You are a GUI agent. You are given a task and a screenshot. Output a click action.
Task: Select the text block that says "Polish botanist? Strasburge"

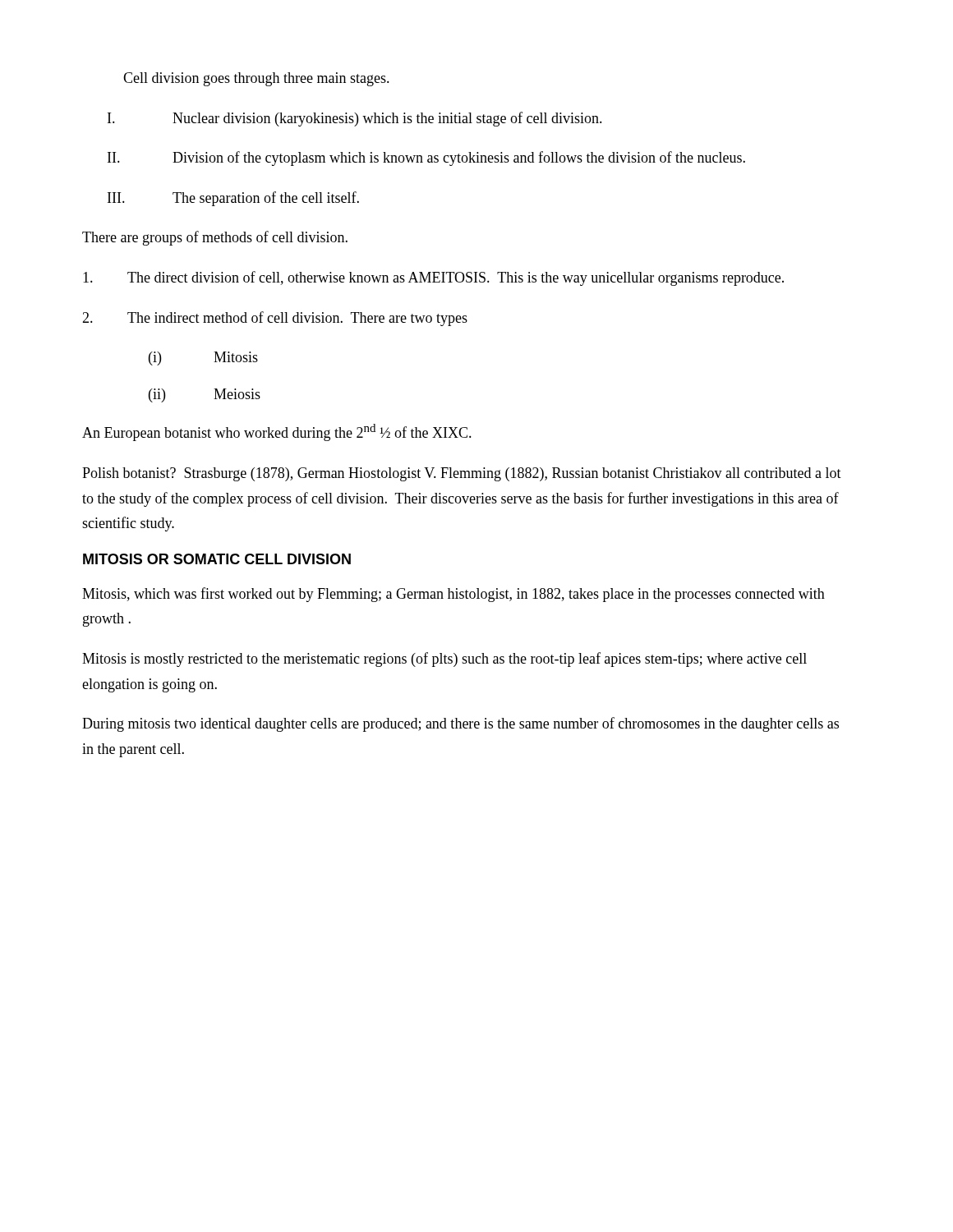pos(461,498)
